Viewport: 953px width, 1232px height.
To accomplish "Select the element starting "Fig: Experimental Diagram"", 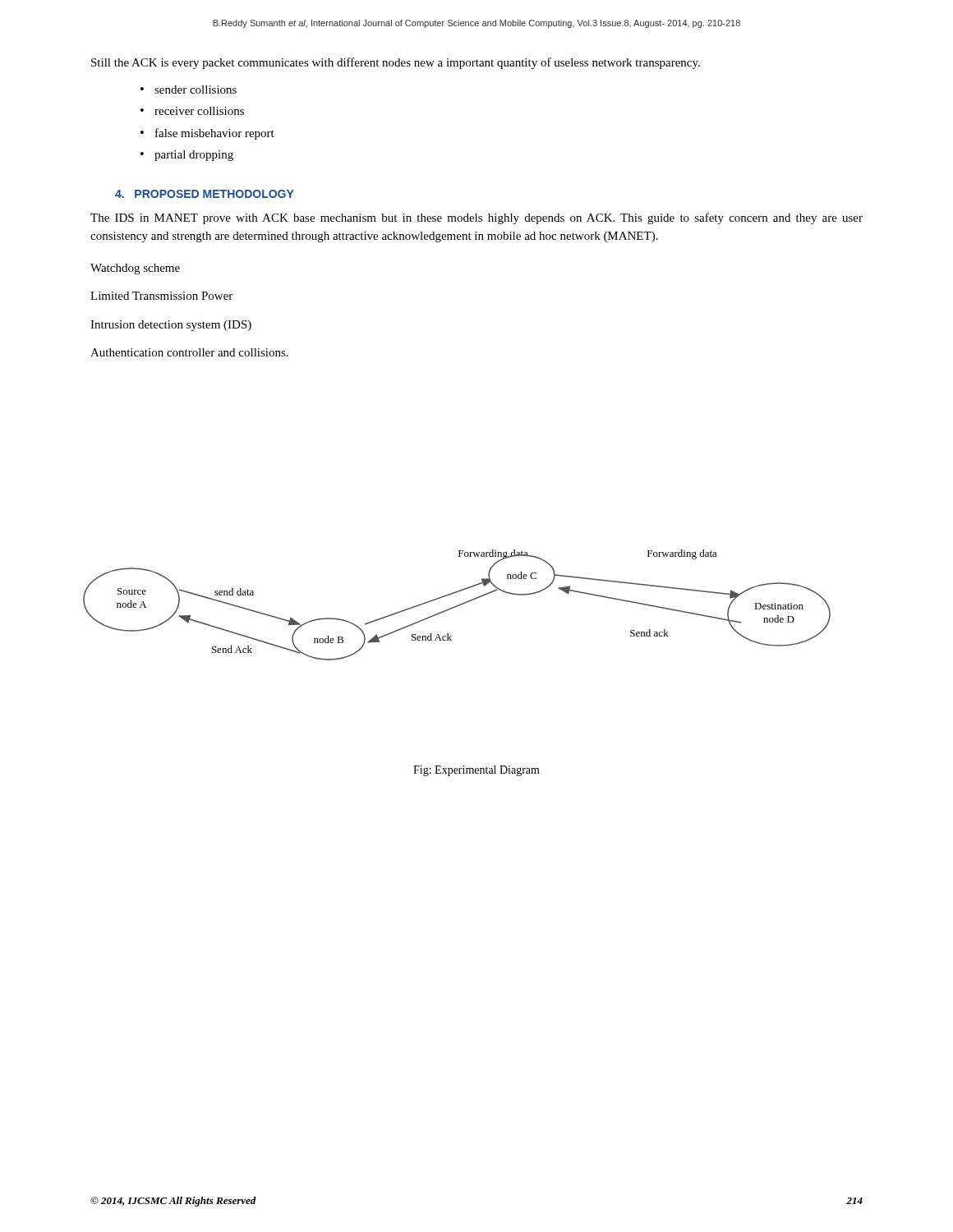I will 476,770.
